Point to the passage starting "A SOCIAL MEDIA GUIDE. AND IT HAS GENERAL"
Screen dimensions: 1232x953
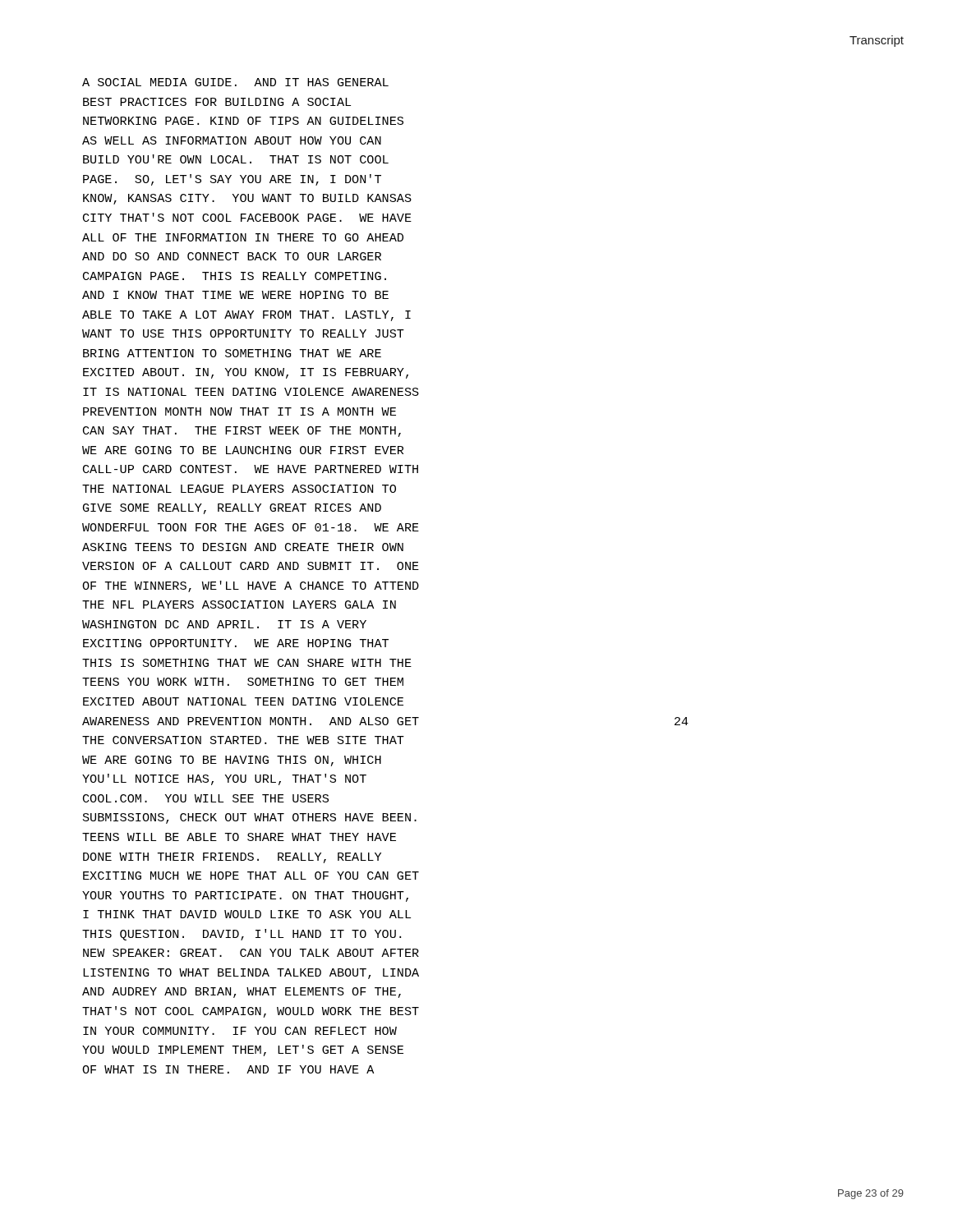pos(251,576)
